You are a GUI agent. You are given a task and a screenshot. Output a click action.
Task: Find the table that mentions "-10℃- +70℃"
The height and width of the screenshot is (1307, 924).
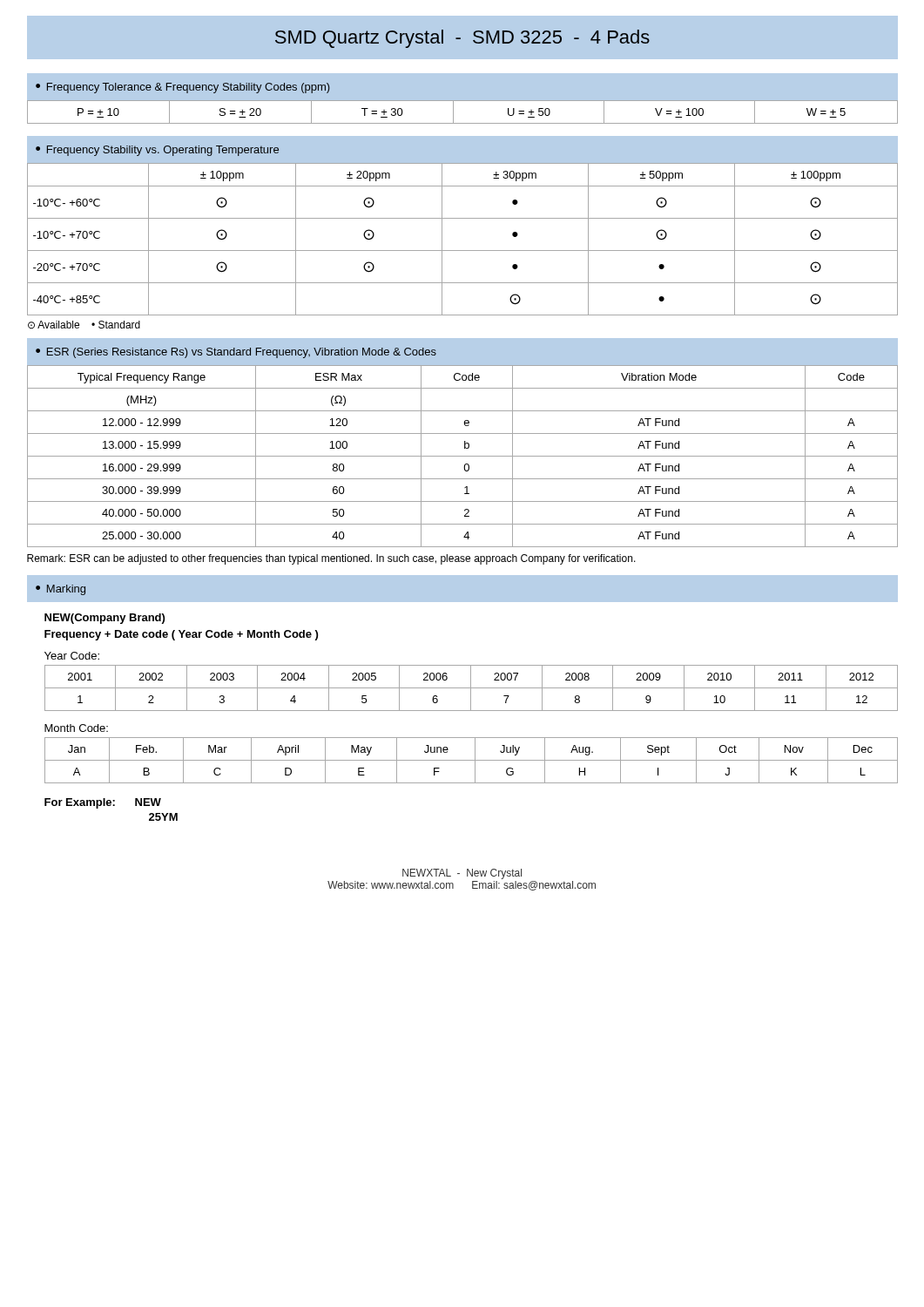462,239
